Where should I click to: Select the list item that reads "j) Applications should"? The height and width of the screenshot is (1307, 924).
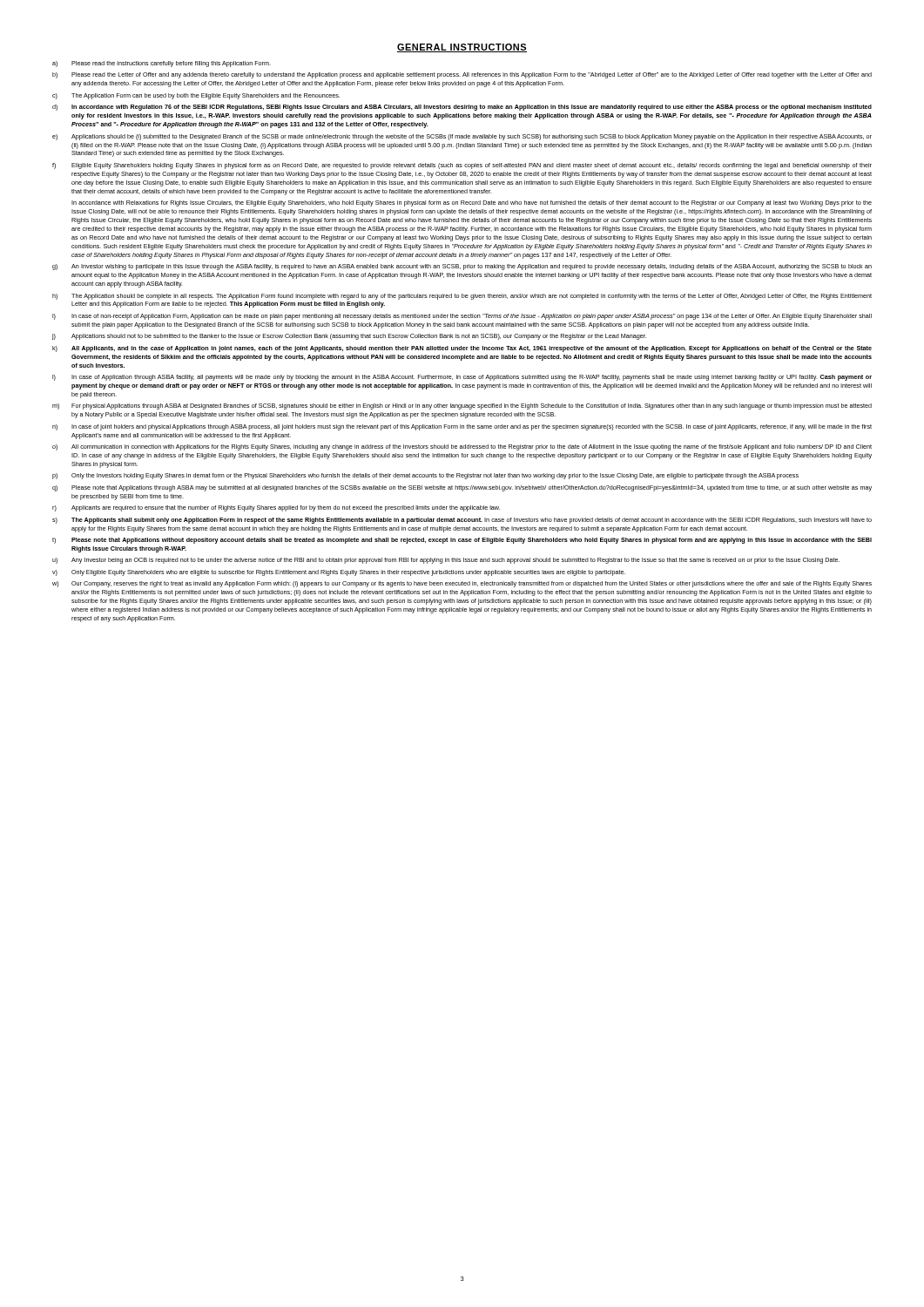click(462, 337)
